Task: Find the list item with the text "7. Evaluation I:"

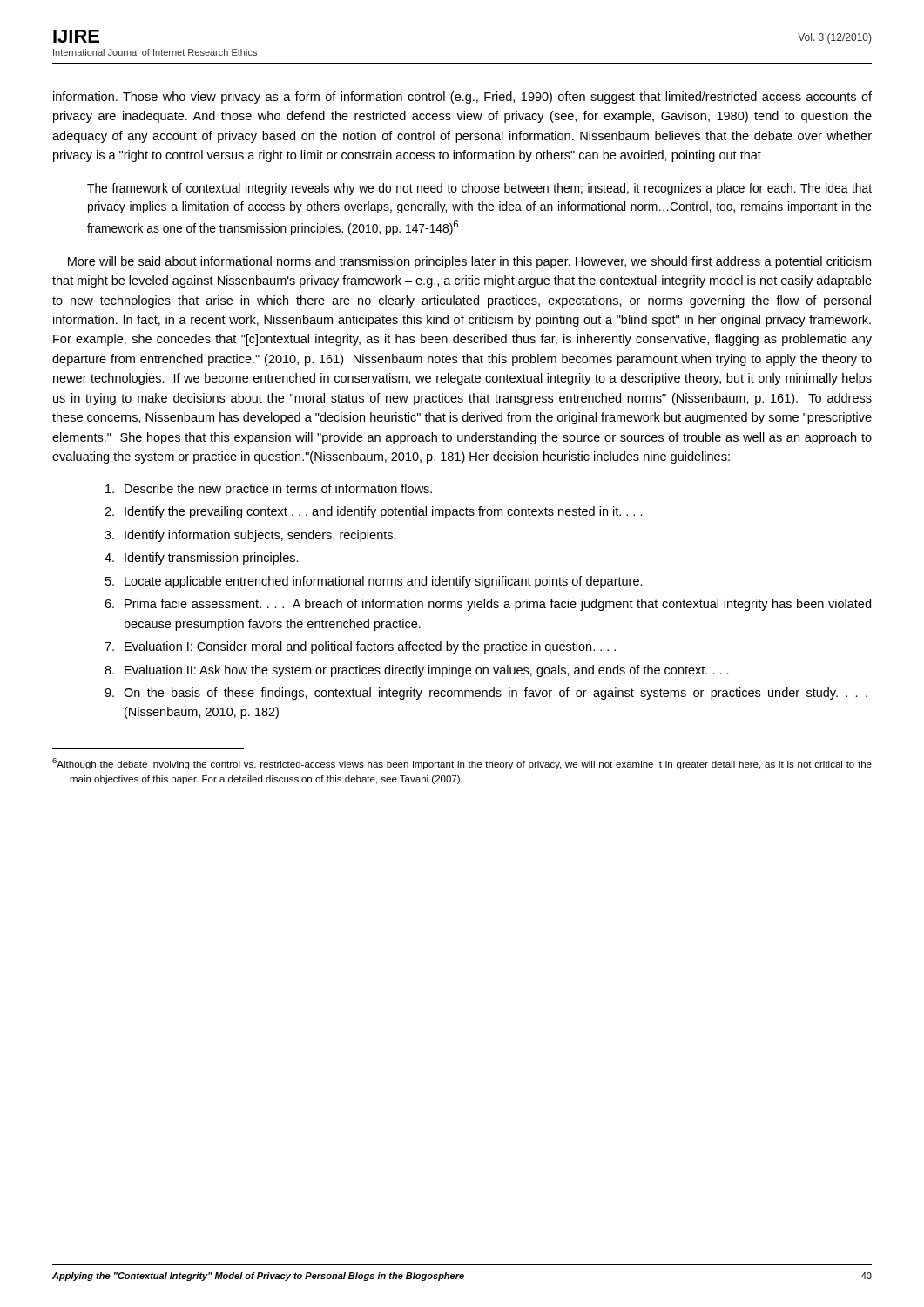Action: tap(479, 647)
